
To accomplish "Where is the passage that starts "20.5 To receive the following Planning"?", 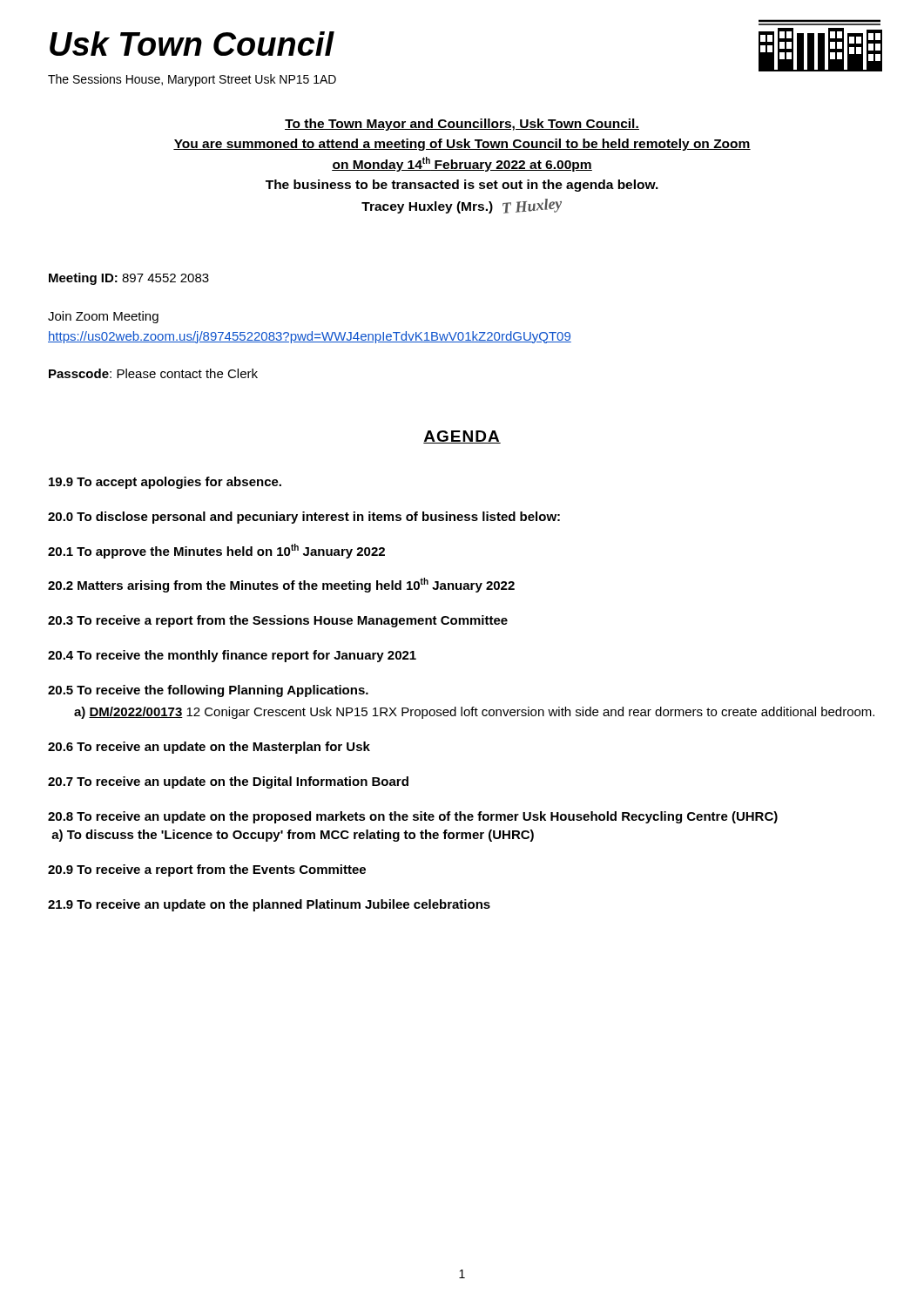I will pos(462,702).
